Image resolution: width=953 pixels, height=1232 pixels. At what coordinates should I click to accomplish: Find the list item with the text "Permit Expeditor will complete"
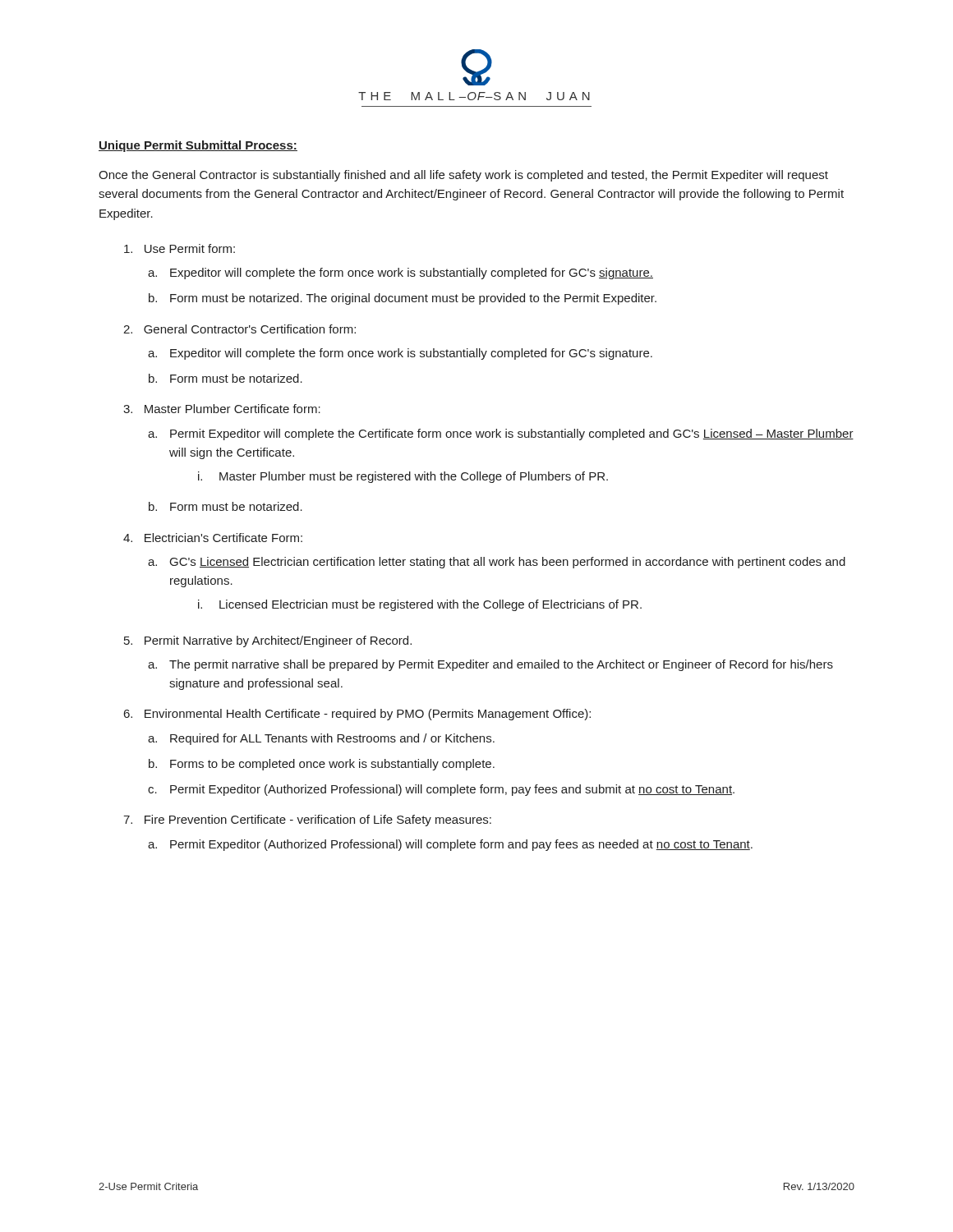[512, 434]
